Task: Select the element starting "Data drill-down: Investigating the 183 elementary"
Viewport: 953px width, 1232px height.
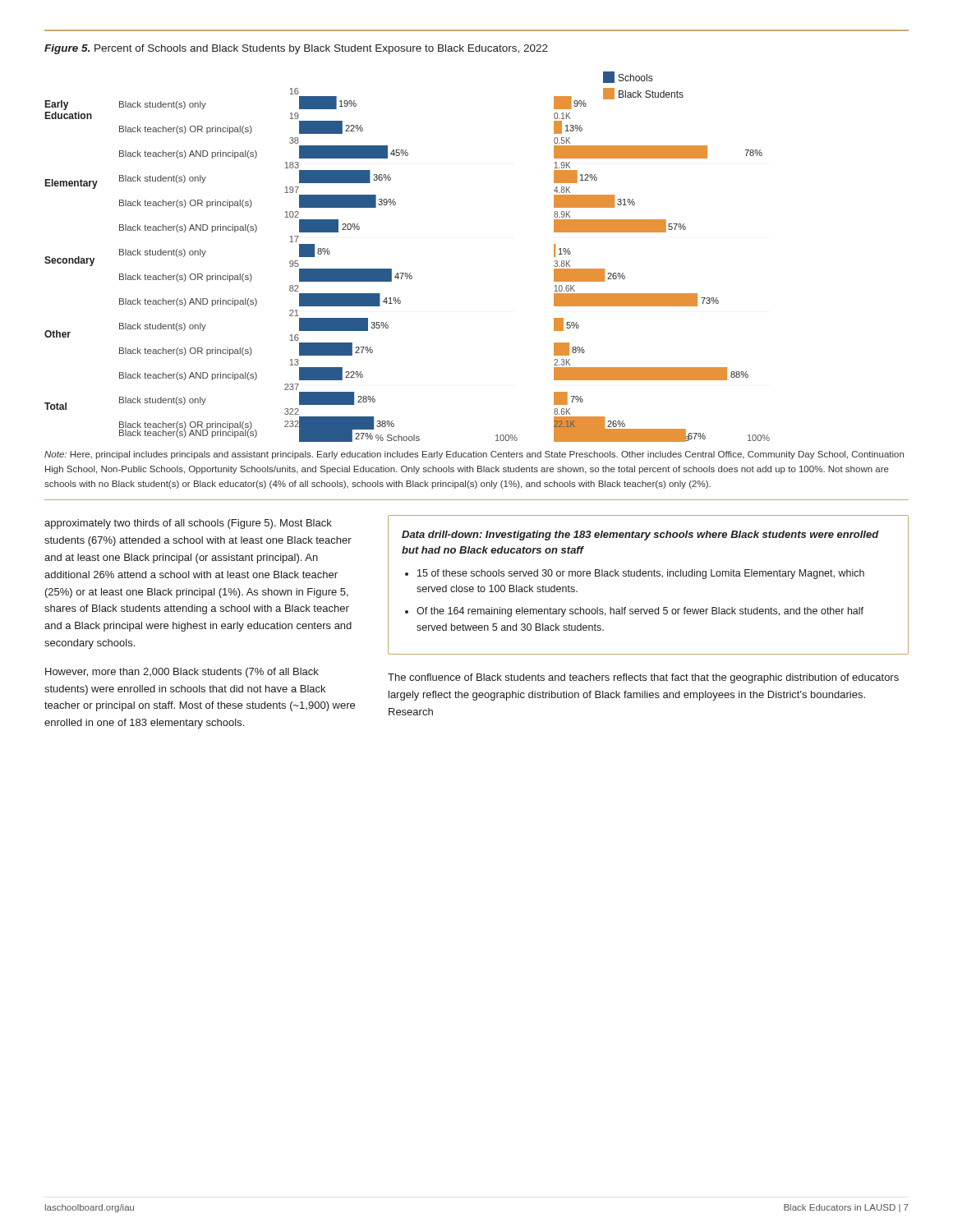Action: click(640, 542)
